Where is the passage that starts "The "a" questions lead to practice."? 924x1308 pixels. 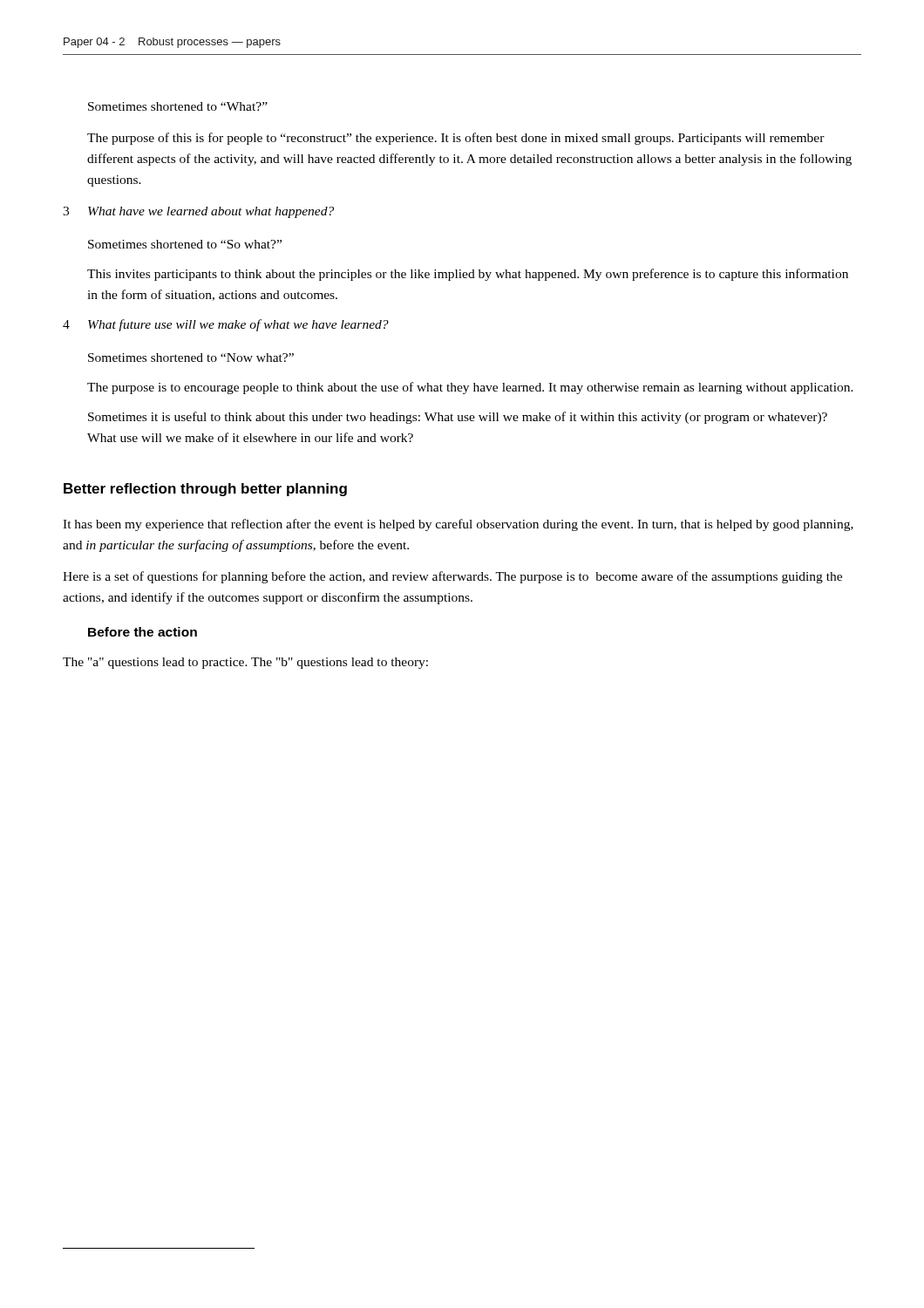[x=246, y=661]
